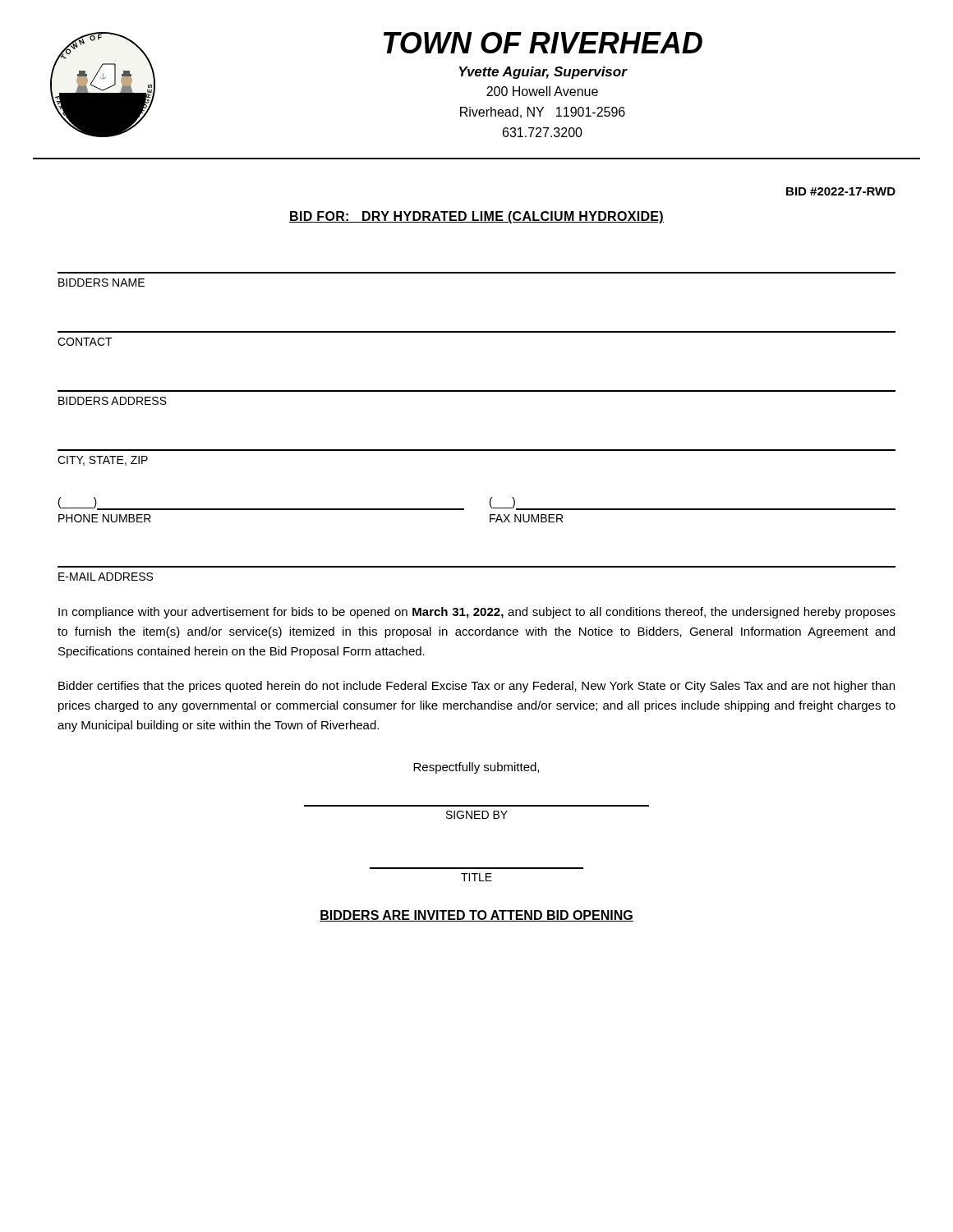Click where it says "BIDDERS NAME"

pyautogui.click(x=476, y=272)
